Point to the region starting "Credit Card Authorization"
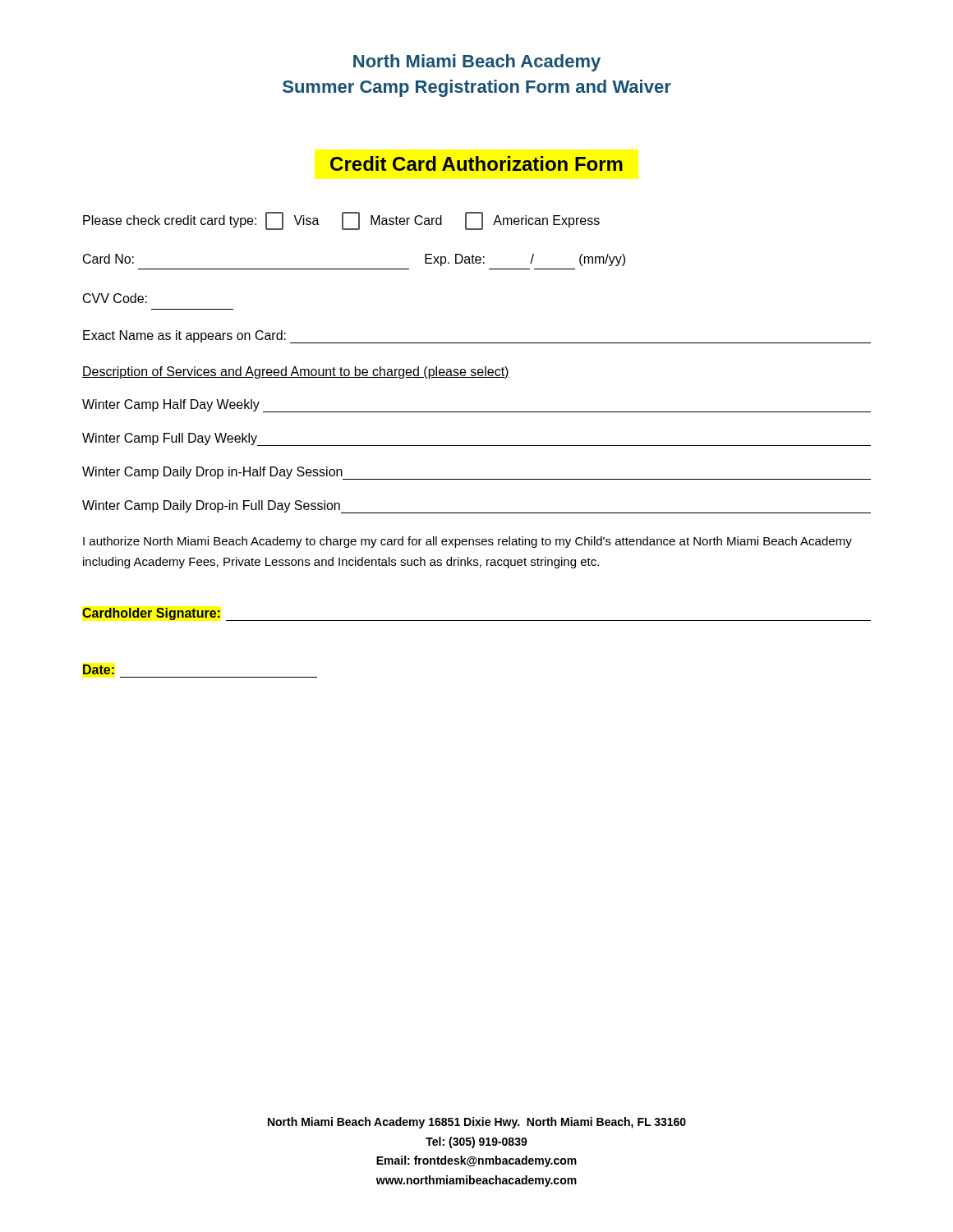Image resolution: width=953 pixels, height=1232 pixels. click(476, 164)
